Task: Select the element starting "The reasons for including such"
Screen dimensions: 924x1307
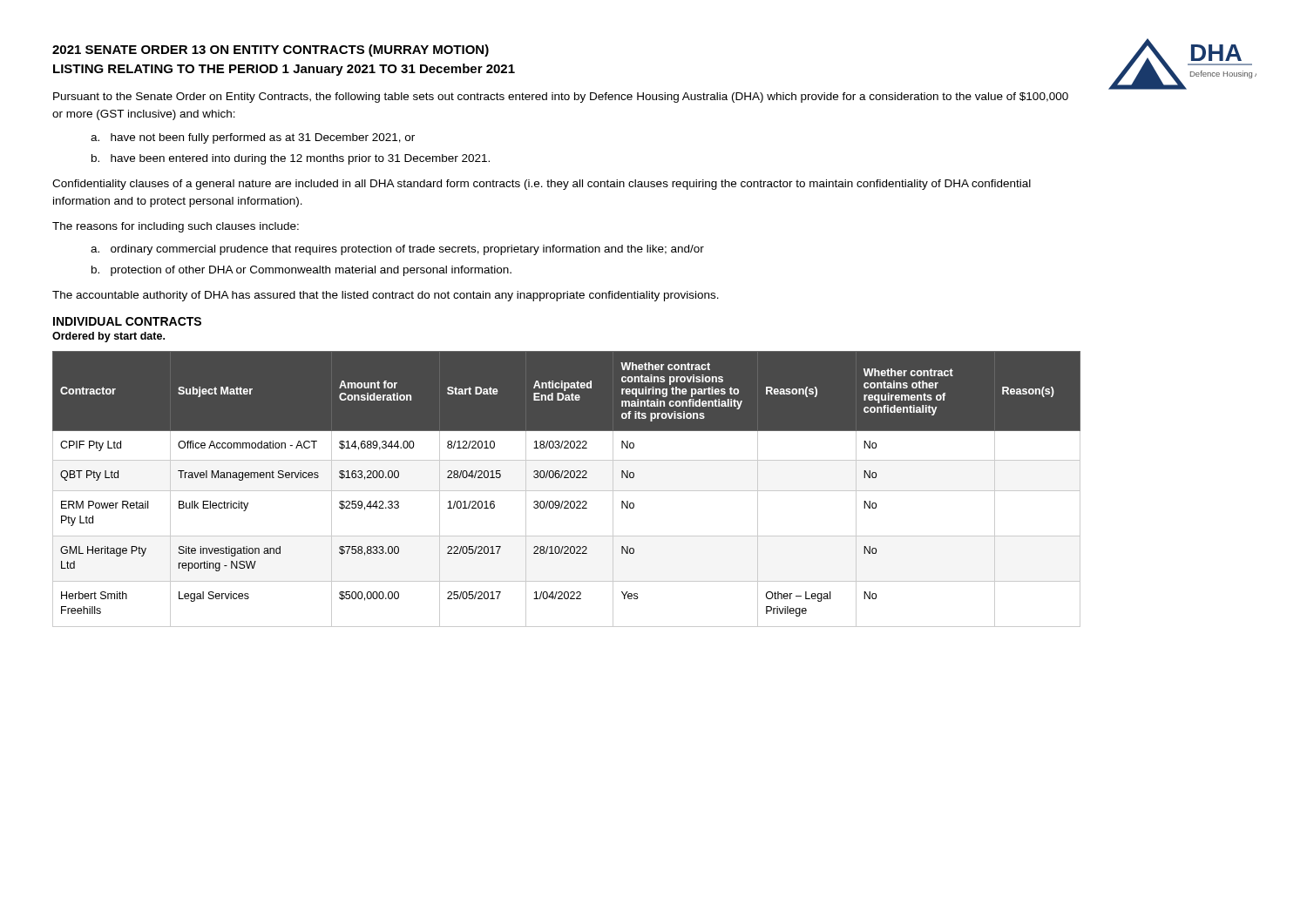Action: click(176, 226)
